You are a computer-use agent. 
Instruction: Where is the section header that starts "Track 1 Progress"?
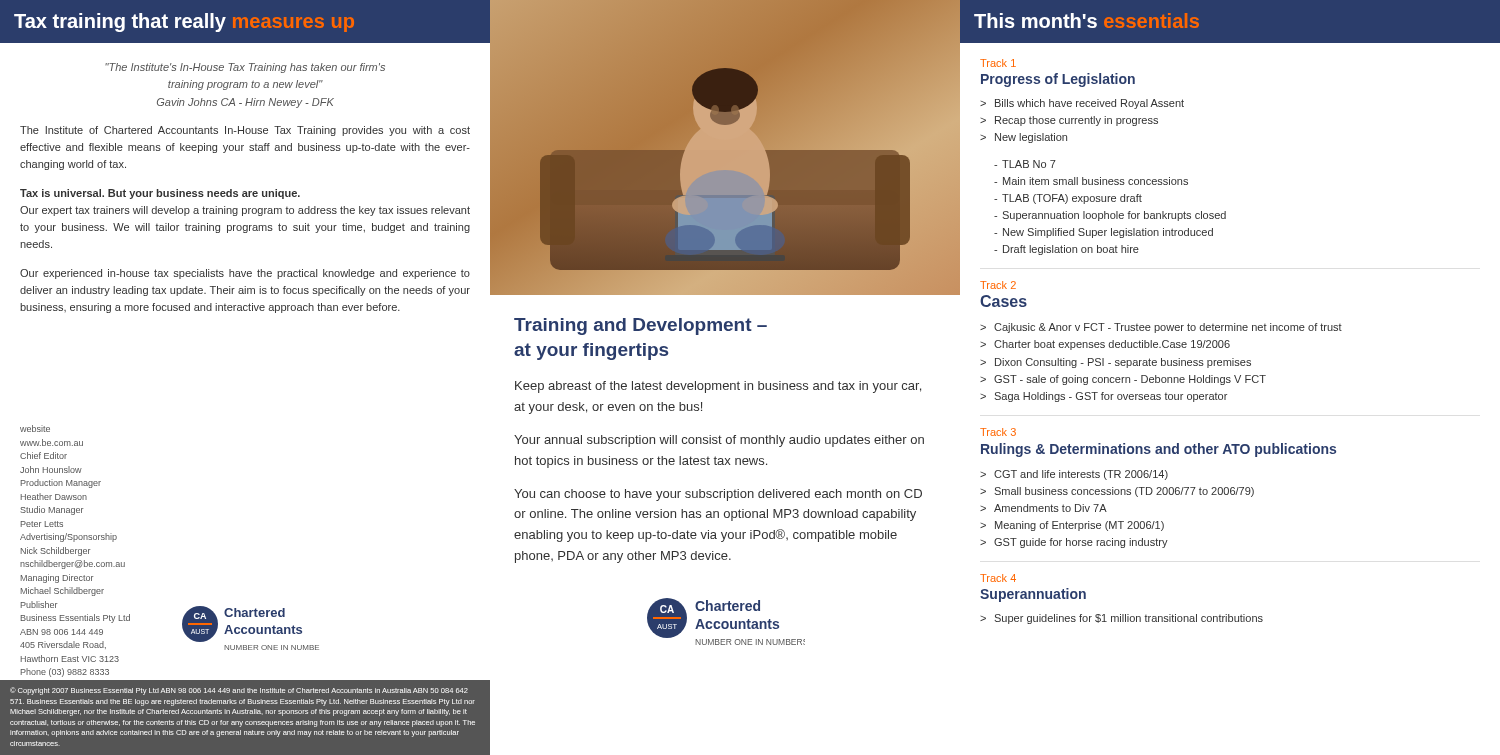tap(998, 63)
